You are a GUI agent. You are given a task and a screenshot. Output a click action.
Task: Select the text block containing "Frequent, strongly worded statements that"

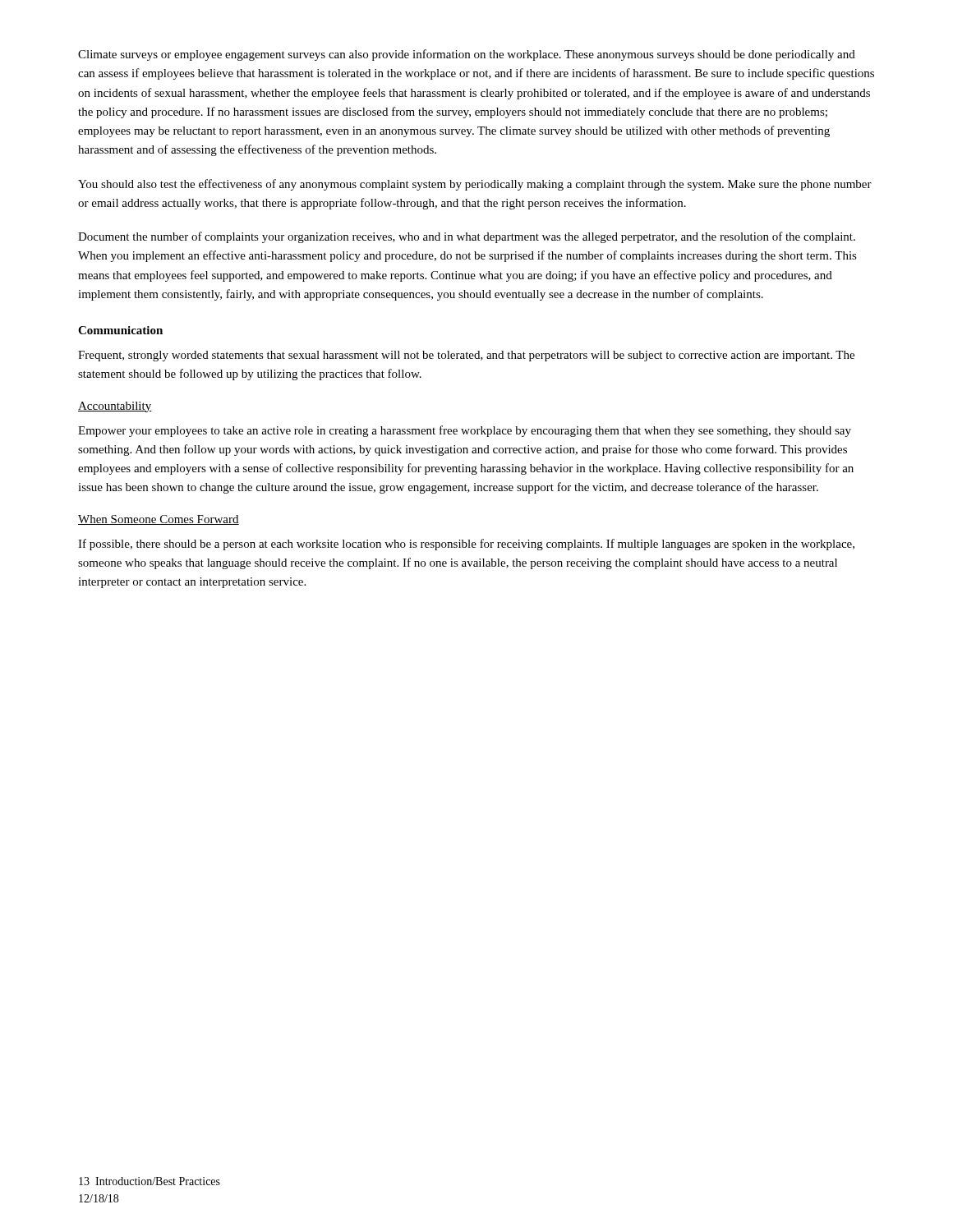[x=466, y=364]
